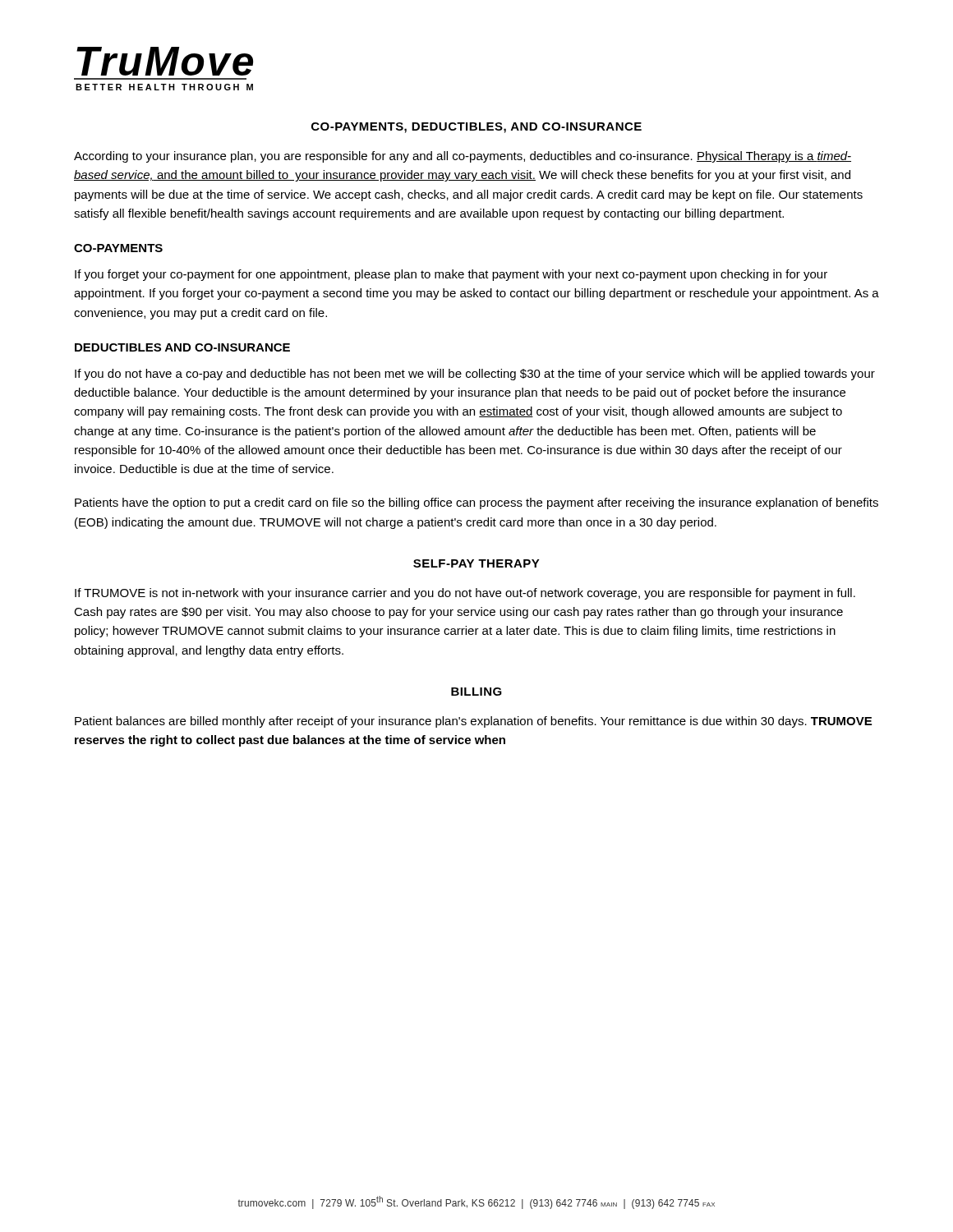
Task: Click the passage that begins "If you forget your"
Action: 476,293
